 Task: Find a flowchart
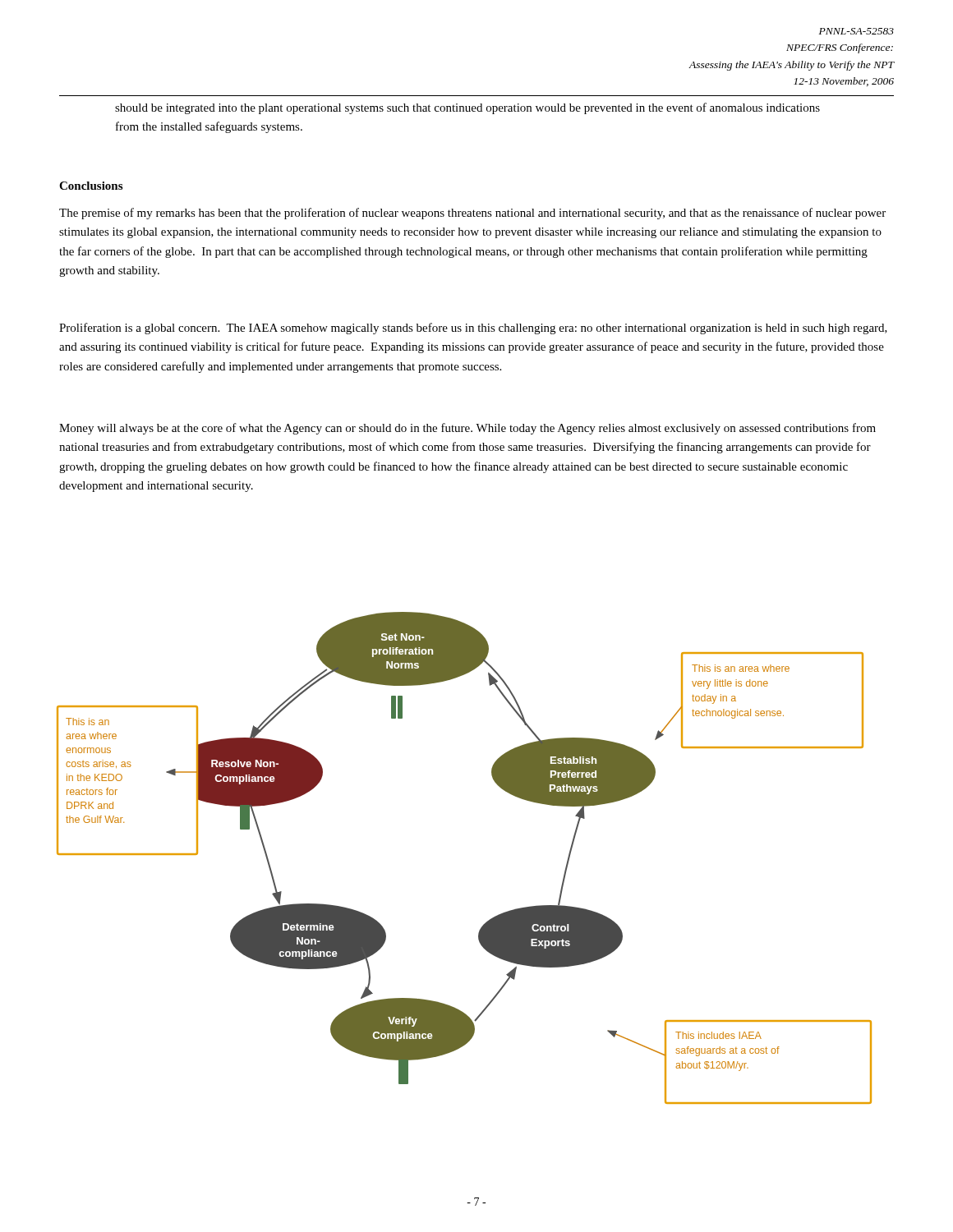point(476,862)
